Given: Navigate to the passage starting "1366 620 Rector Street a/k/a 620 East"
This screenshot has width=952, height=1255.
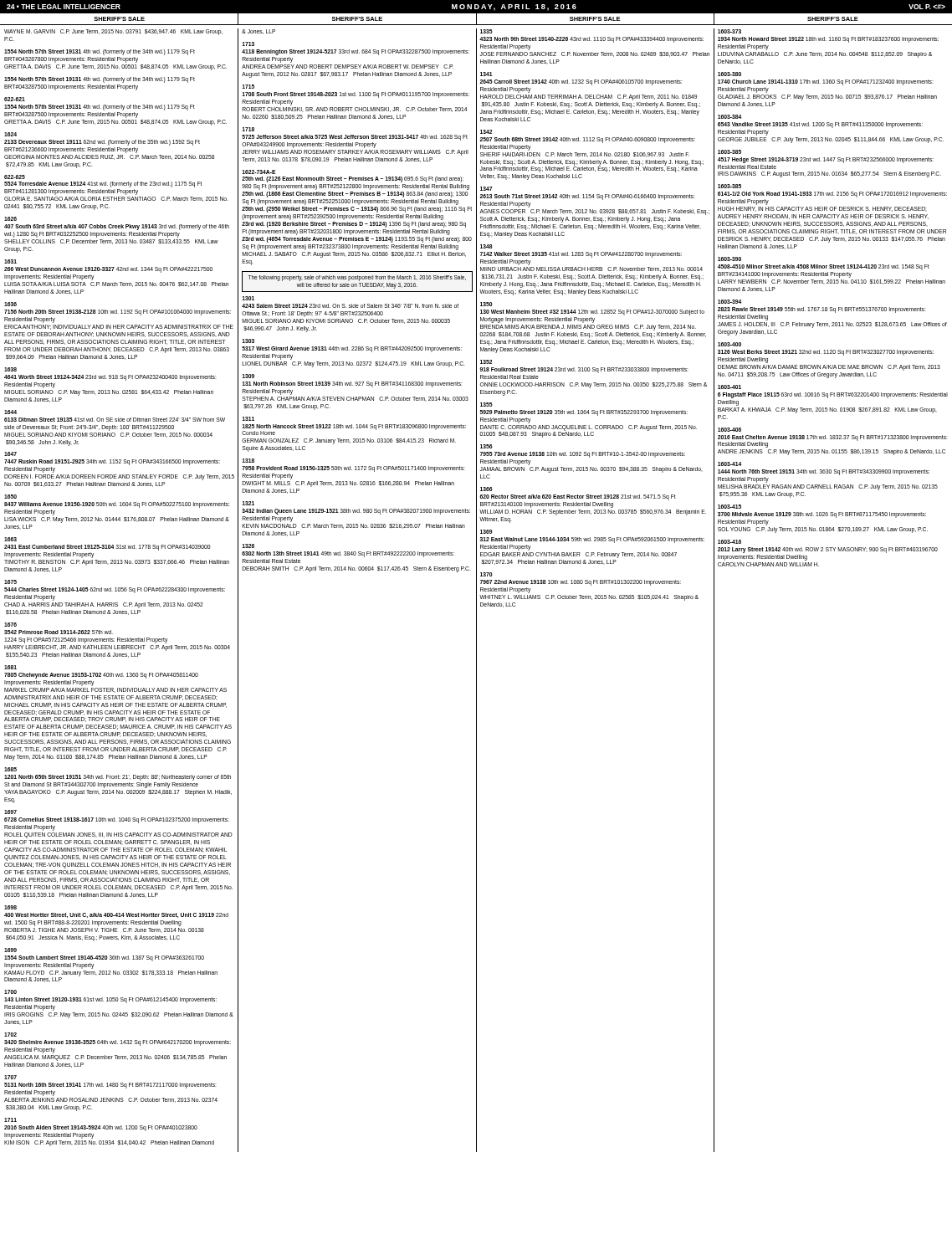Looking at the screenshot, I should (x=595, y=505).
